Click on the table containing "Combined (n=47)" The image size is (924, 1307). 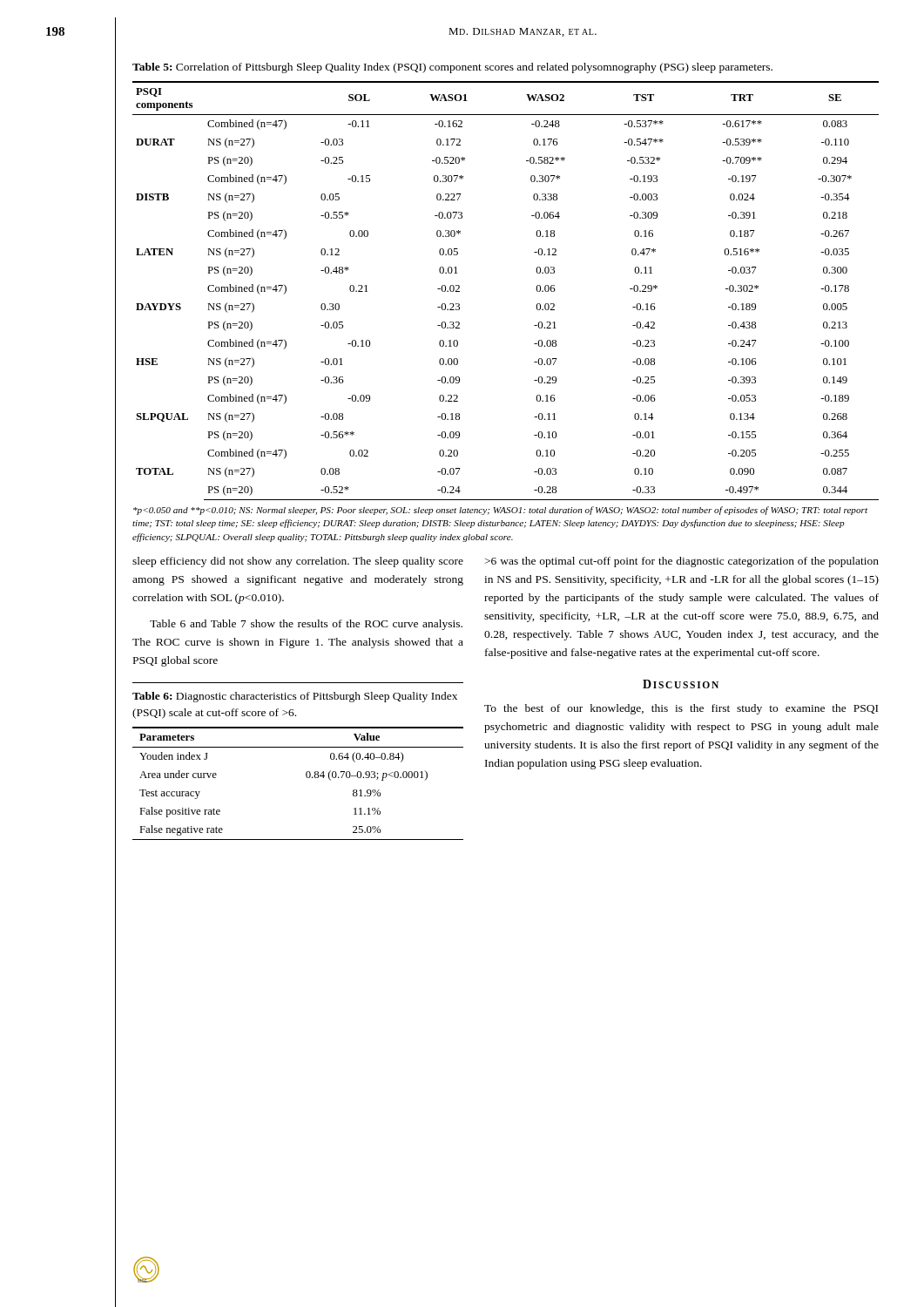point(506,290)
